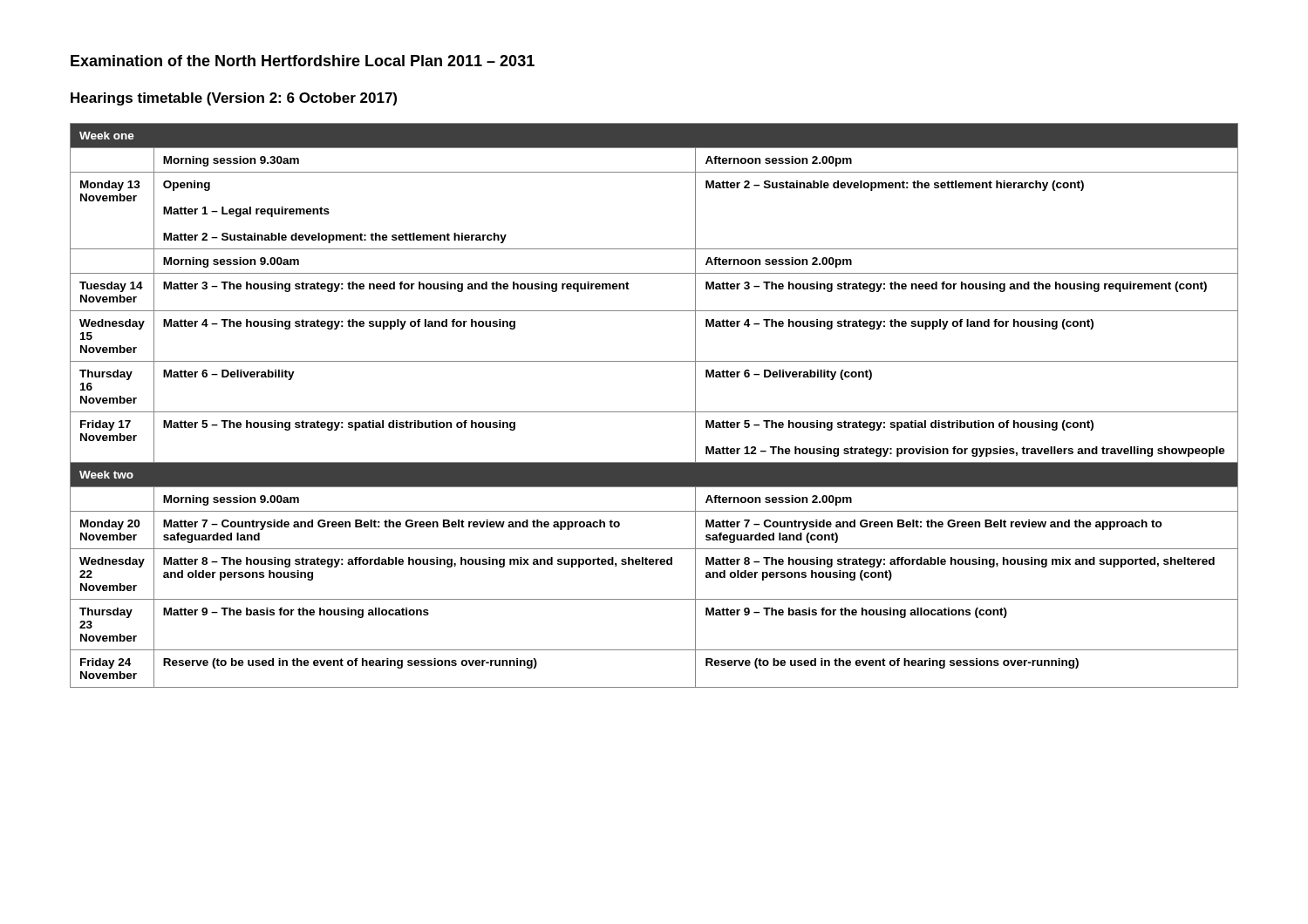Where is the title that starts "Examination of the"?
Image resolution: width=1308 pixels, height=924 pixels.
pyautogui.click(x=302, y=61)
